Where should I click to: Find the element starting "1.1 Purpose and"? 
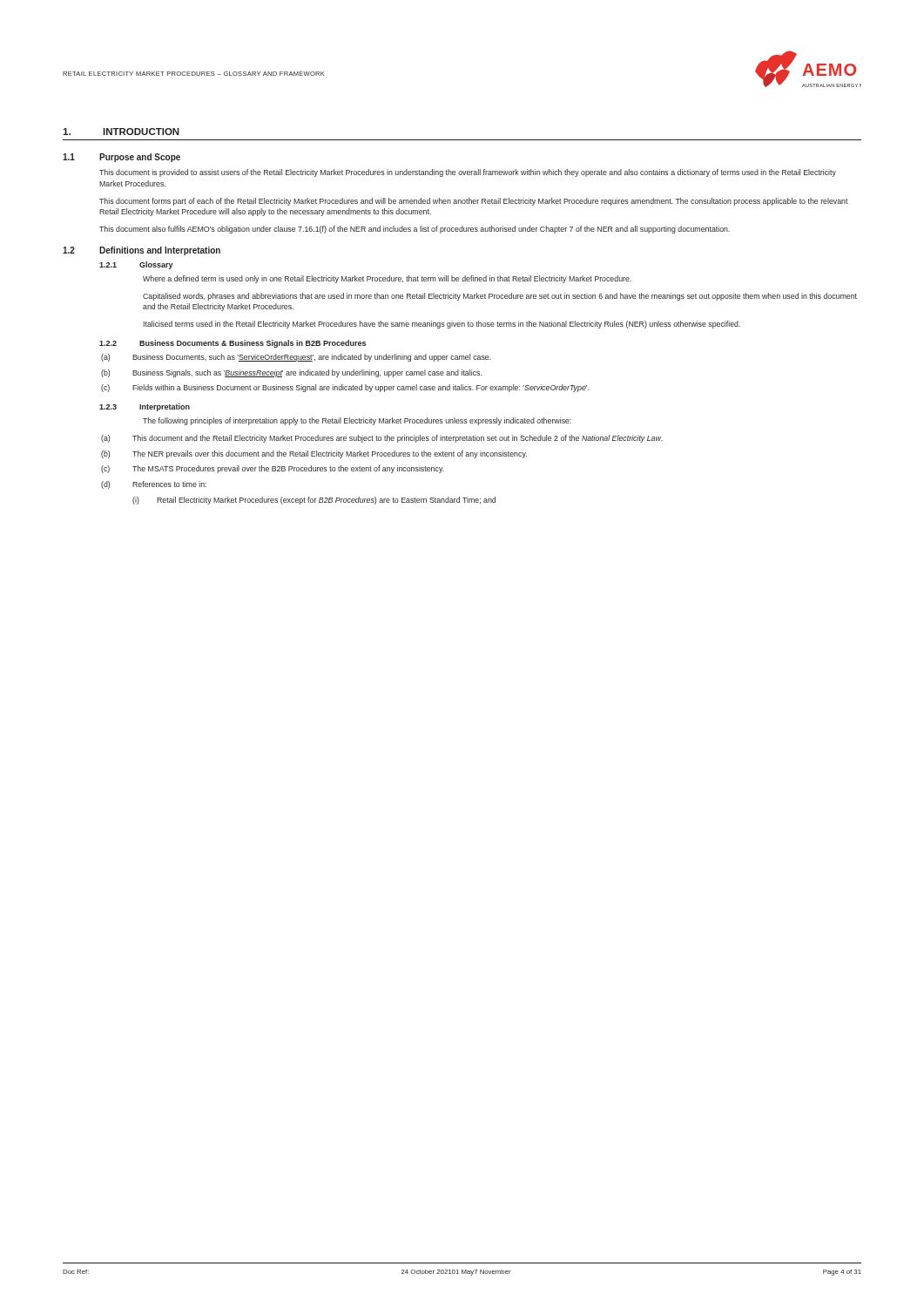pos(122,157)
